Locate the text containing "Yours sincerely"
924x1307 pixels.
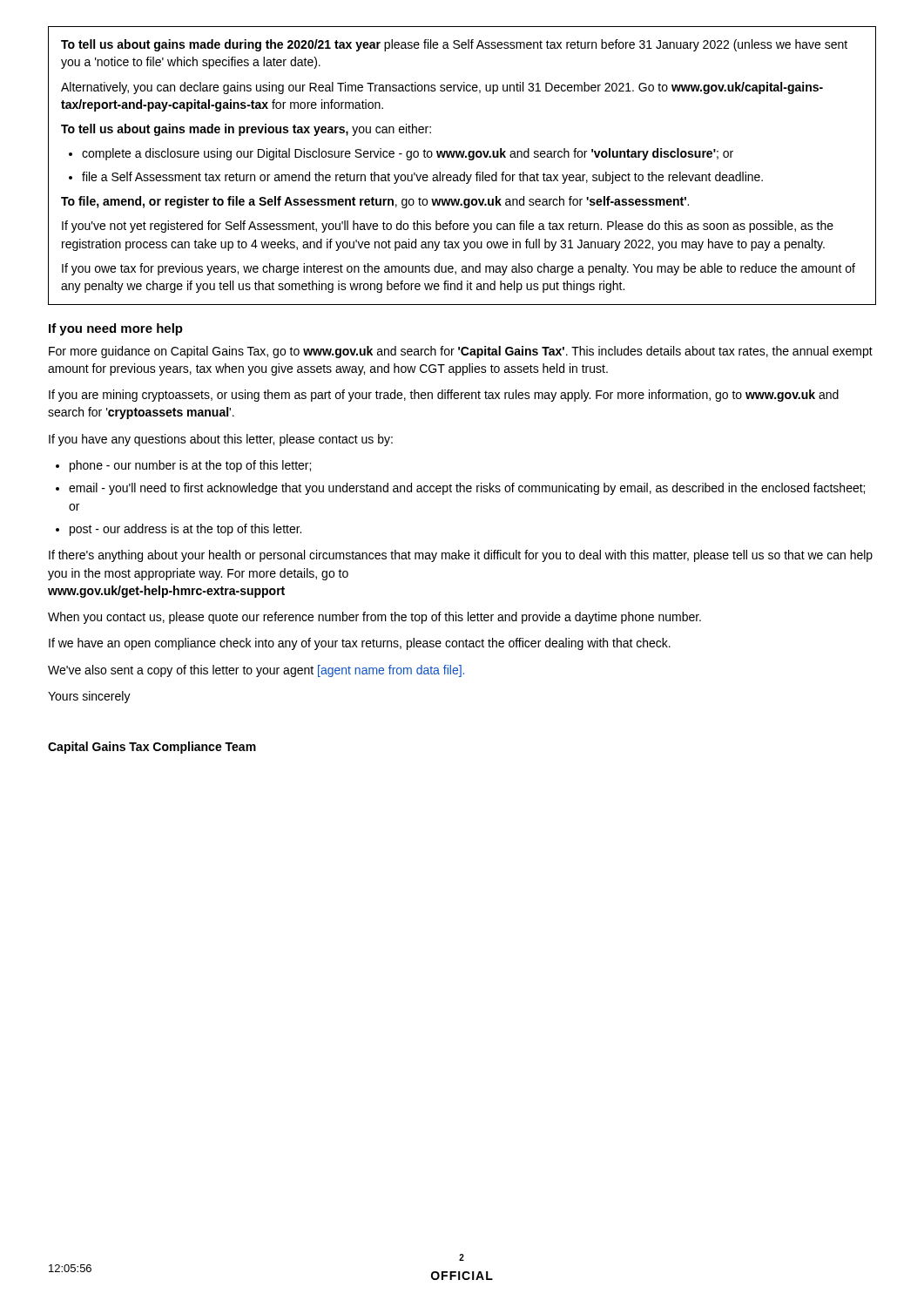[x=89, y=696]
